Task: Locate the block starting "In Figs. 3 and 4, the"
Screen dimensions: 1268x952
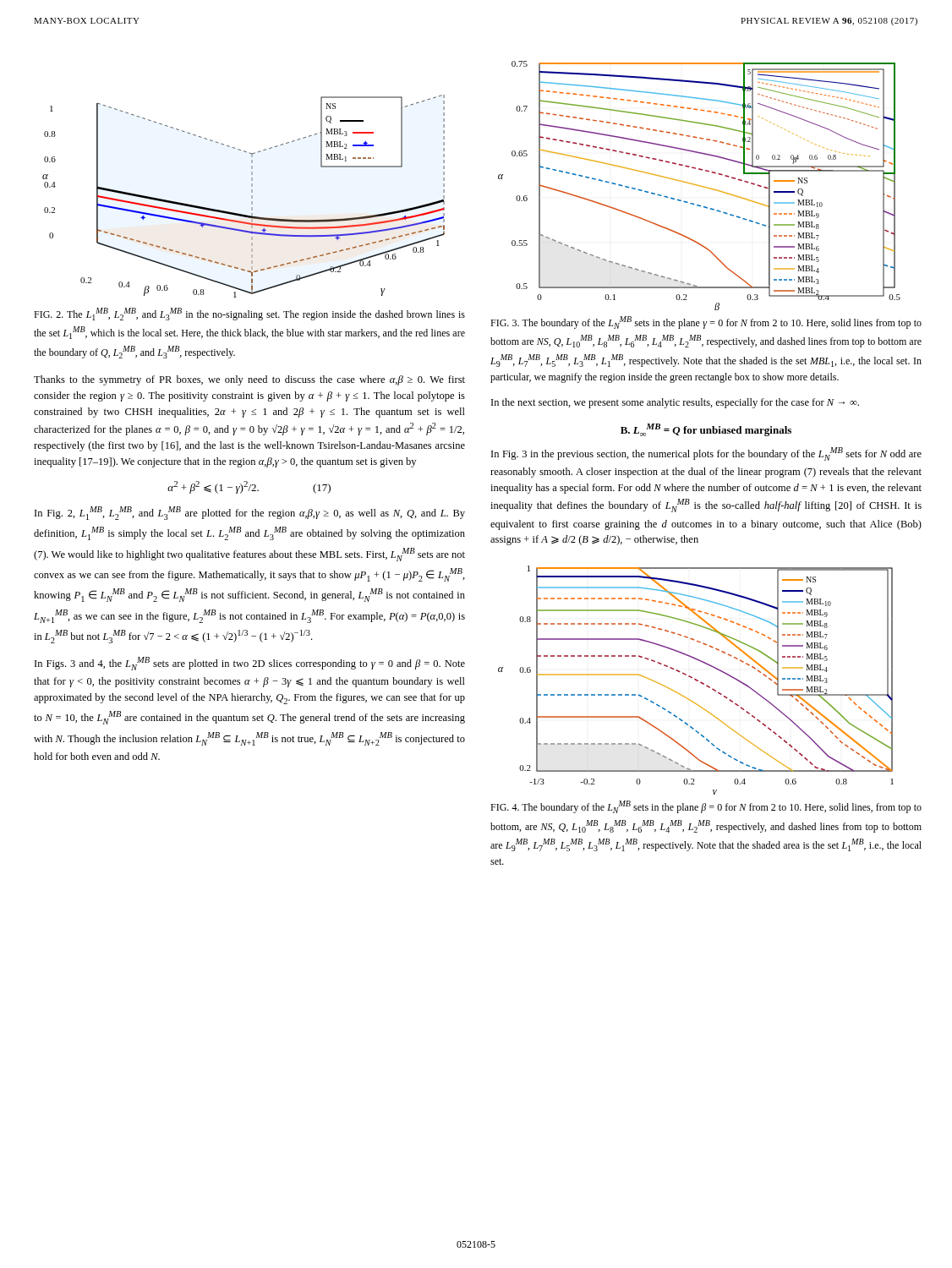Action: (249, 709)
